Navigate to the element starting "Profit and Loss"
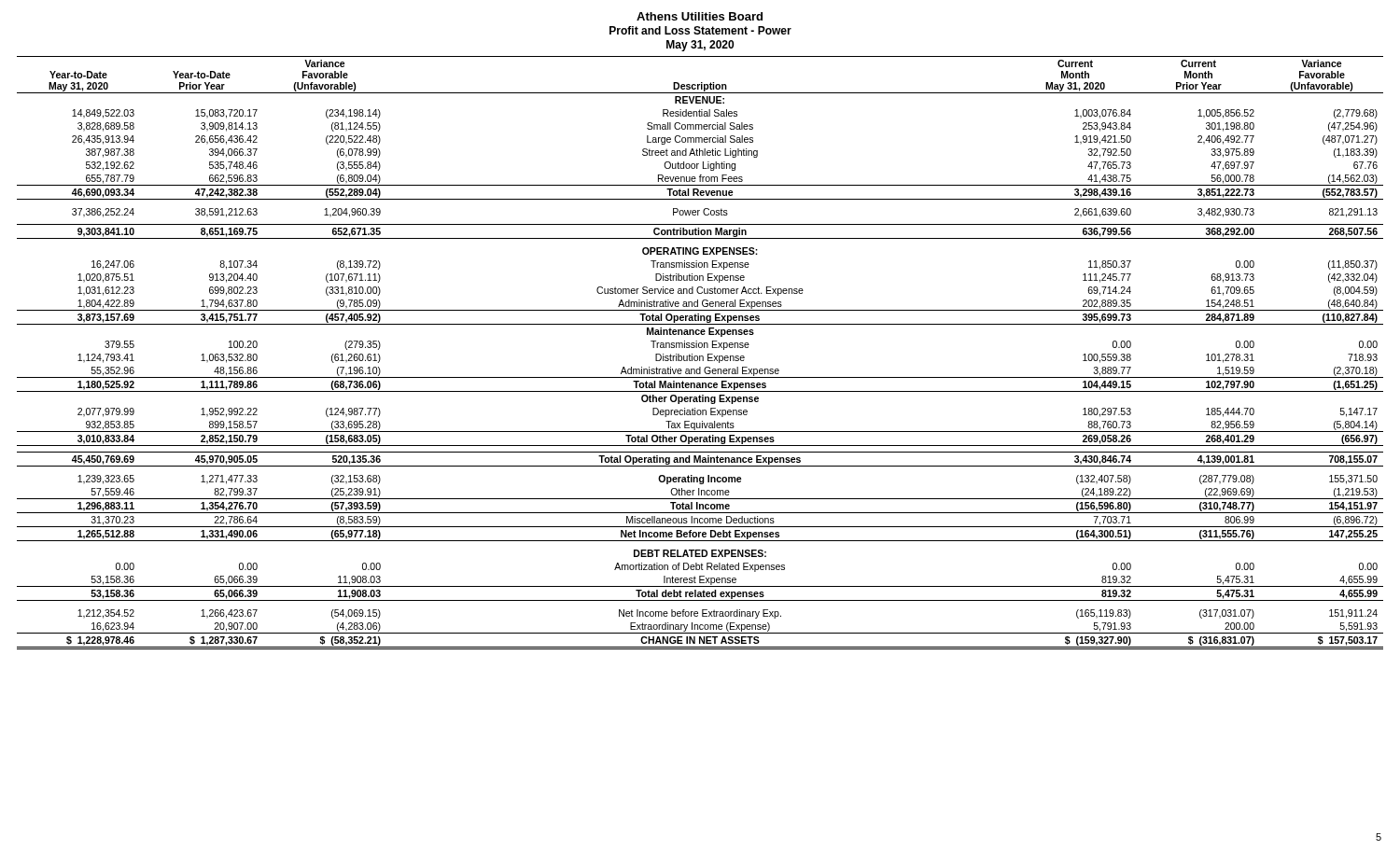The image size is (1400, 850). pos(700,31)
